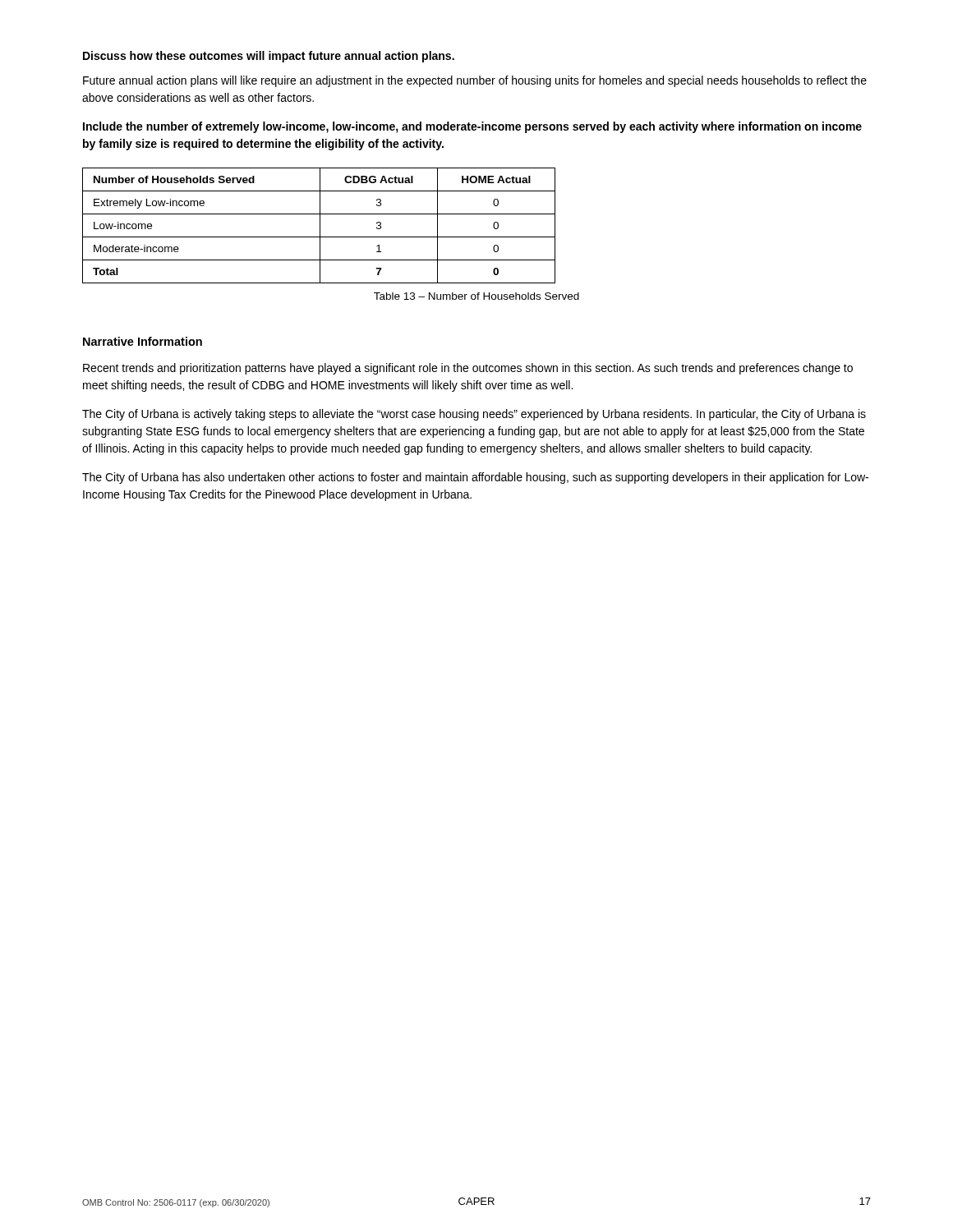The image size is (953, 1232).
Task: Click on the passage starting "Narrative Information"
Action: tap(142, 342)
